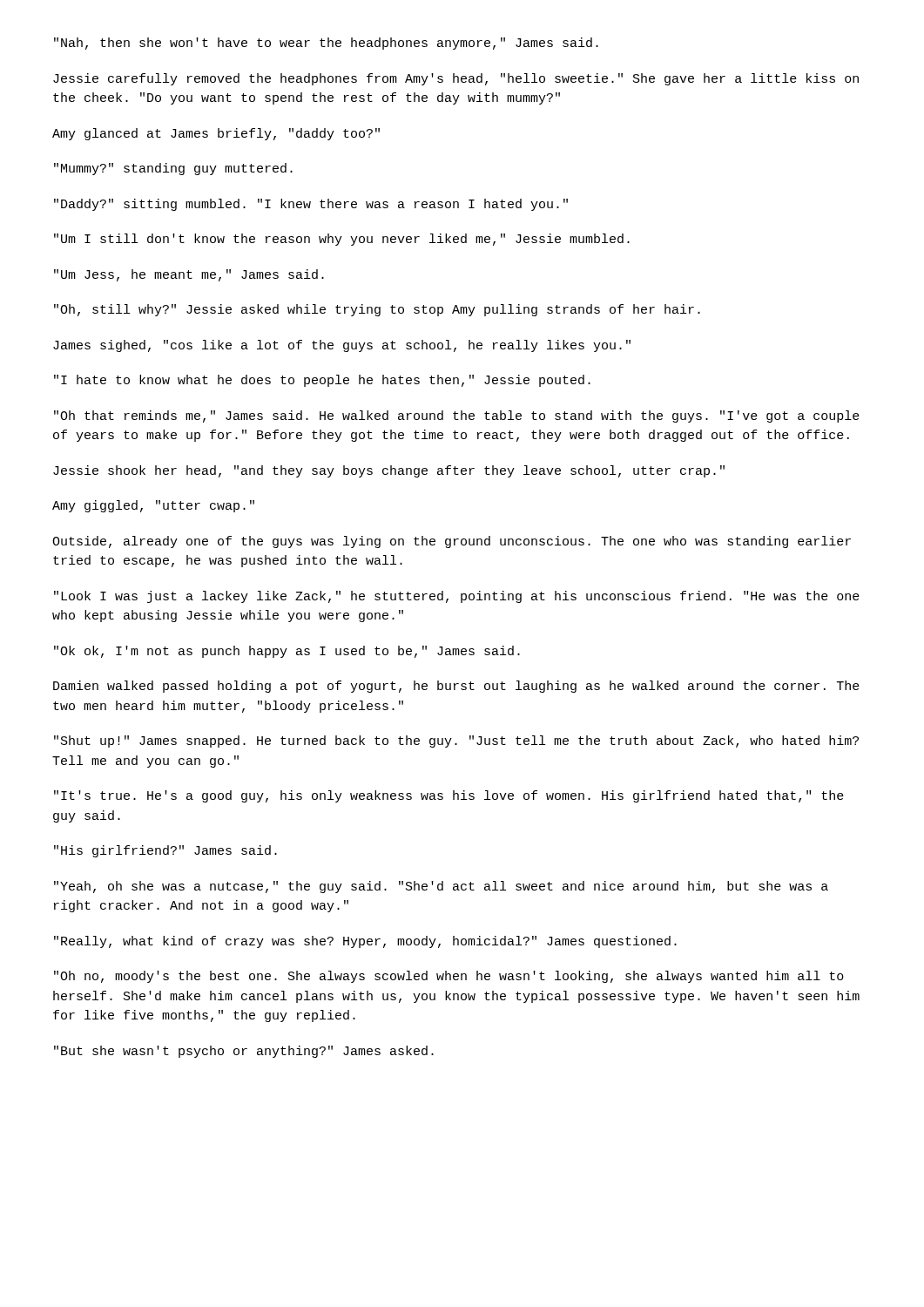Select the element starting ""Um Jess, he meant me," James said."
Viewport: 924px width, 1307px height.
coord(189,275)
